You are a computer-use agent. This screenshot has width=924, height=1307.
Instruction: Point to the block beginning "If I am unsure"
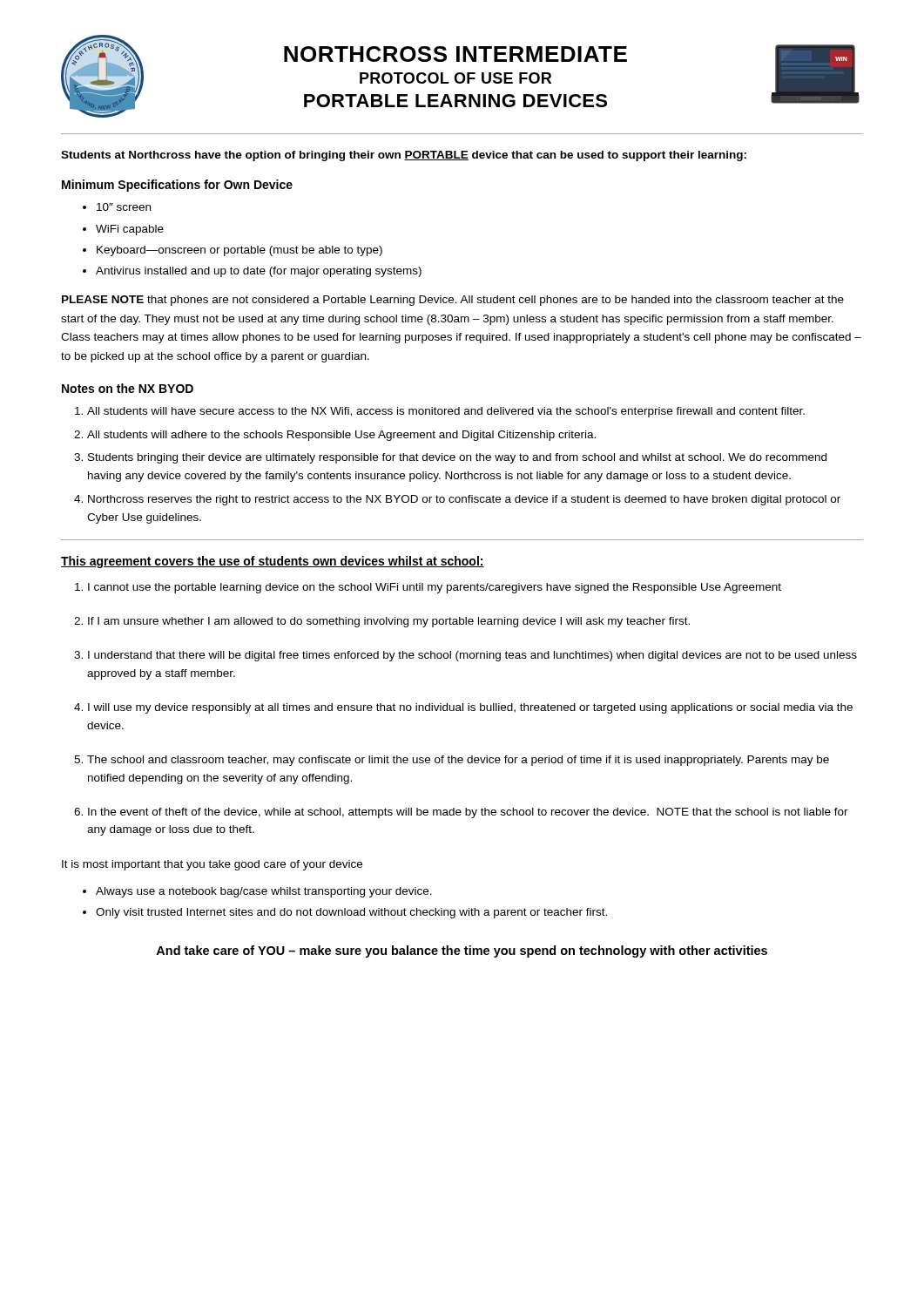pyautogui.click(x=389, y=621)
